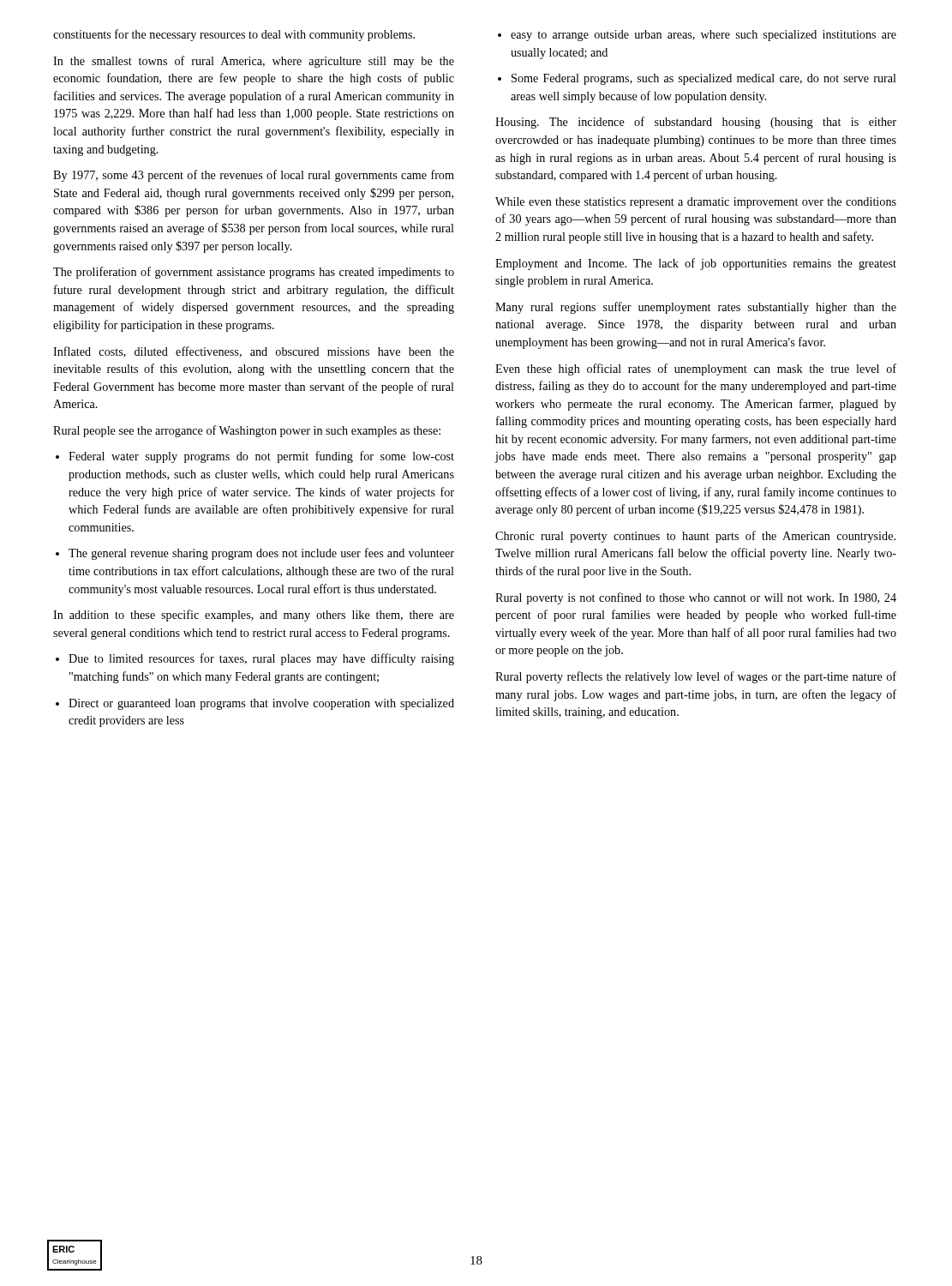This screenshot has width=952, height=1286.
Task: Find the list item with the text "Some Federal programs, such as"
Action: click(696, 87)
